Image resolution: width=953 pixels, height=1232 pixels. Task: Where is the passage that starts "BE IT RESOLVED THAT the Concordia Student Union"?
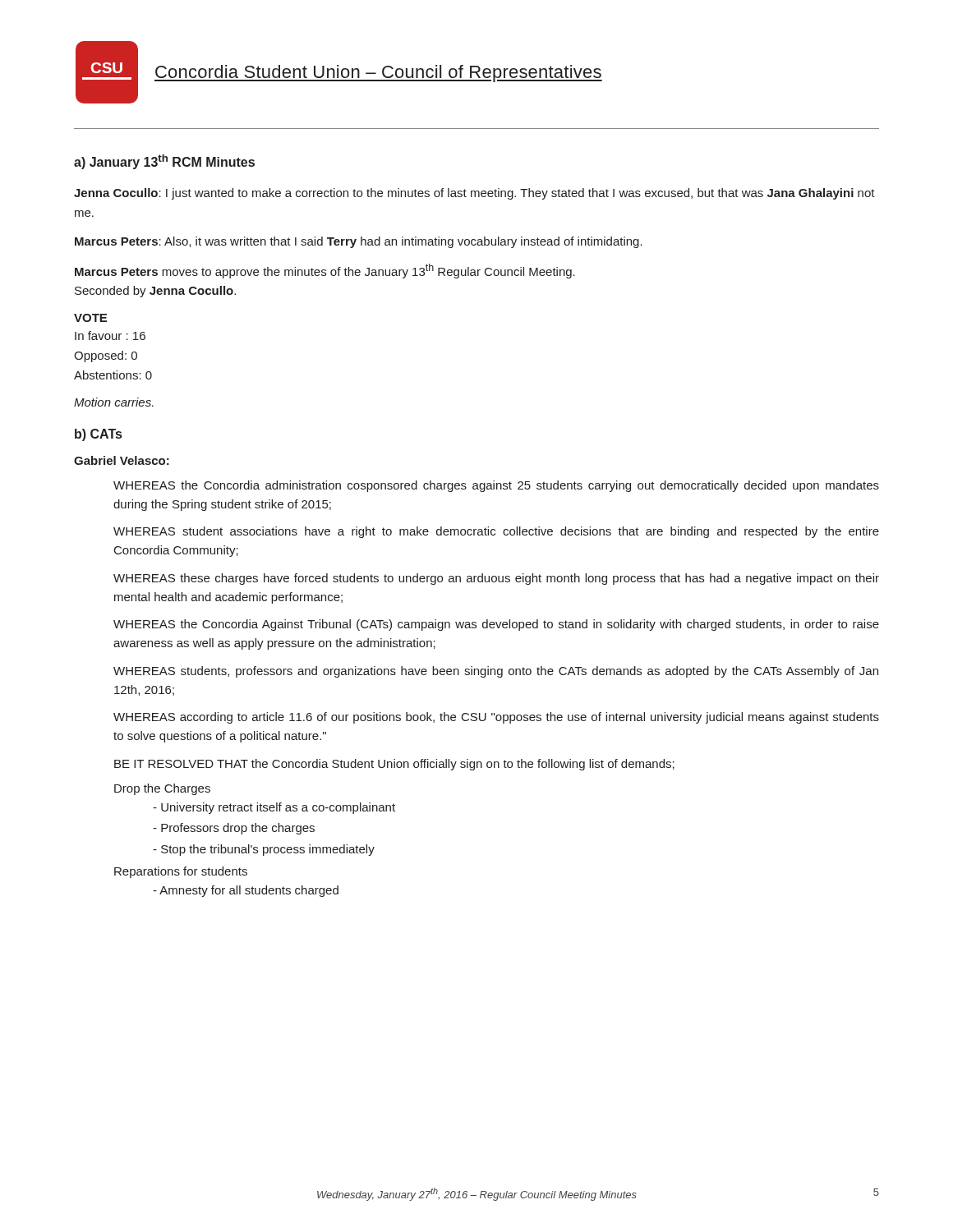click(394, 763)
